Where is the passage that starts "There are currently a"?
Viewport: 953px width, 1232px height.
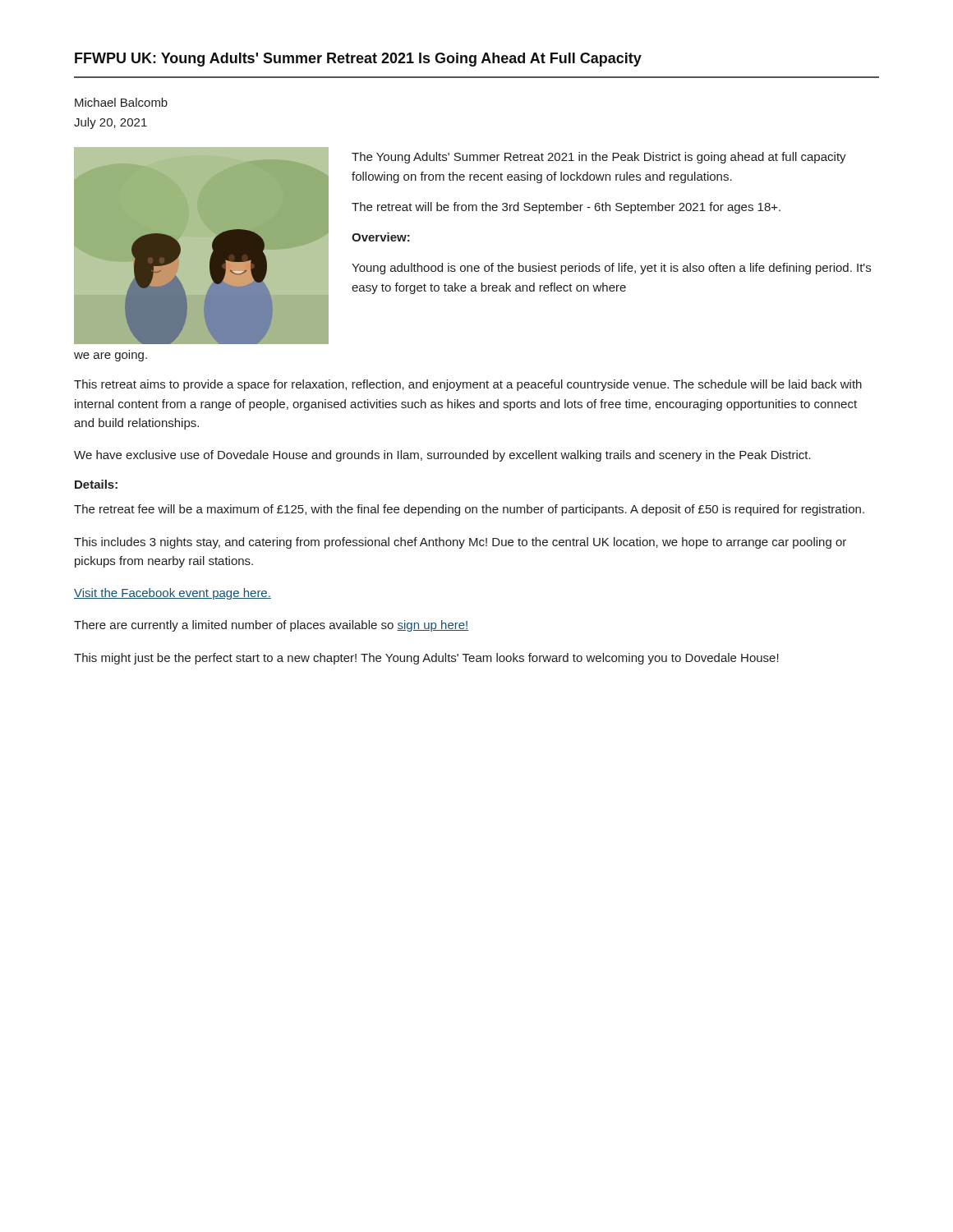(476, 625)
